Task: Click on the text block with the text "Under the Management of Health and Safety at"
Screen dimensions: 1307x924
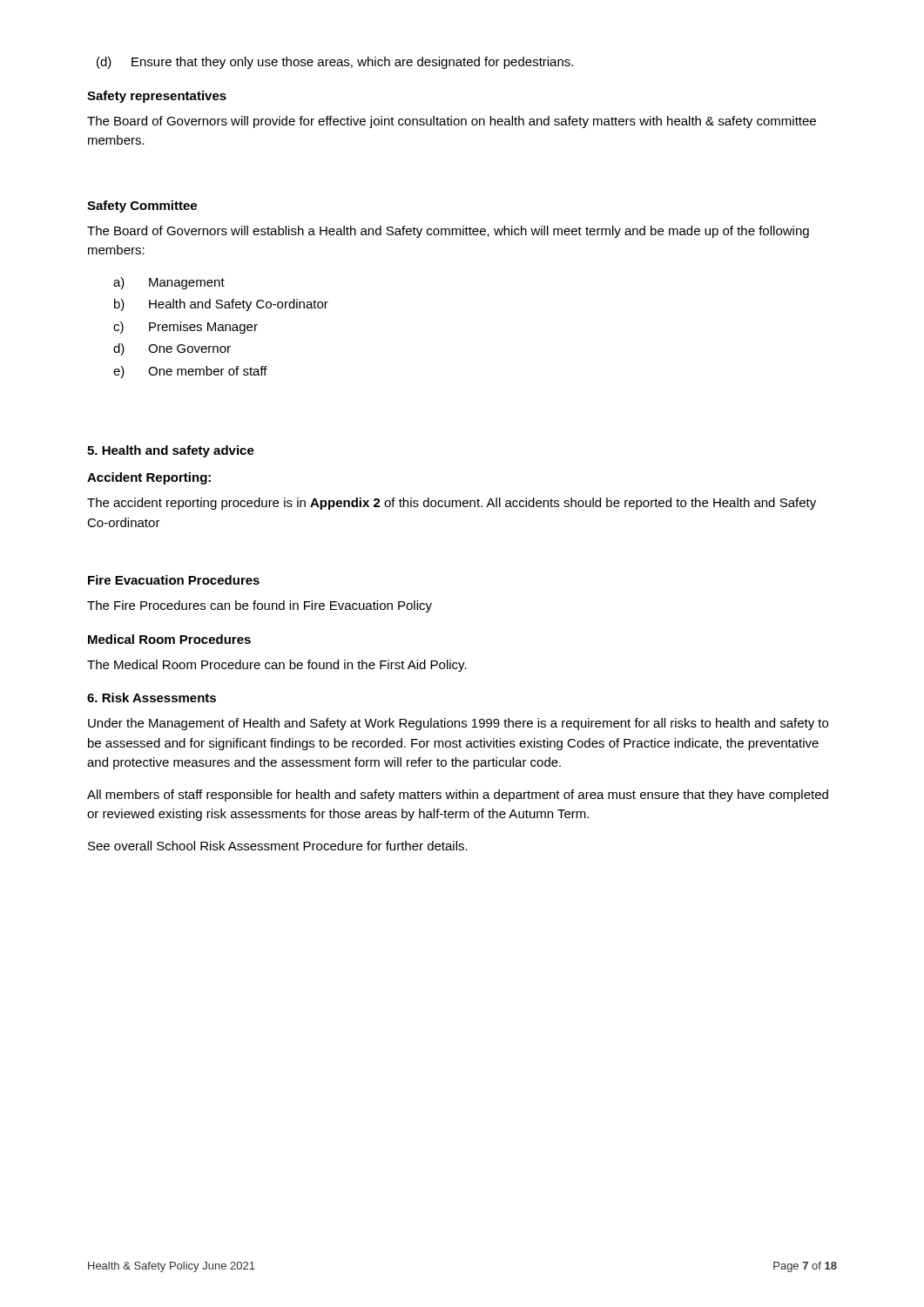Action: coord(458,742)
